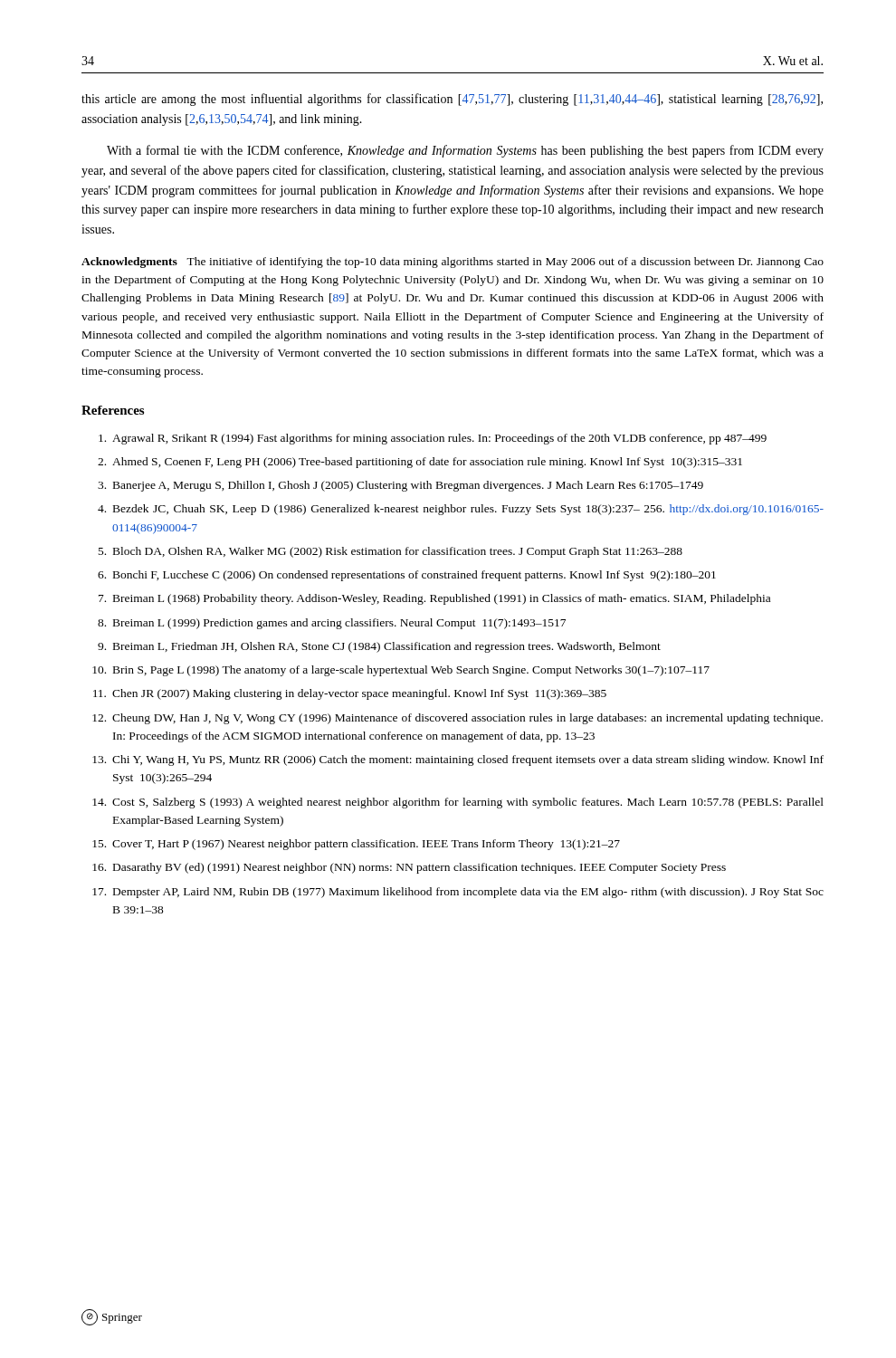Click the passage that begins "7. Breiman L (1968) Probability theory."
The image size is (896, 1358).
pos(453,599)
